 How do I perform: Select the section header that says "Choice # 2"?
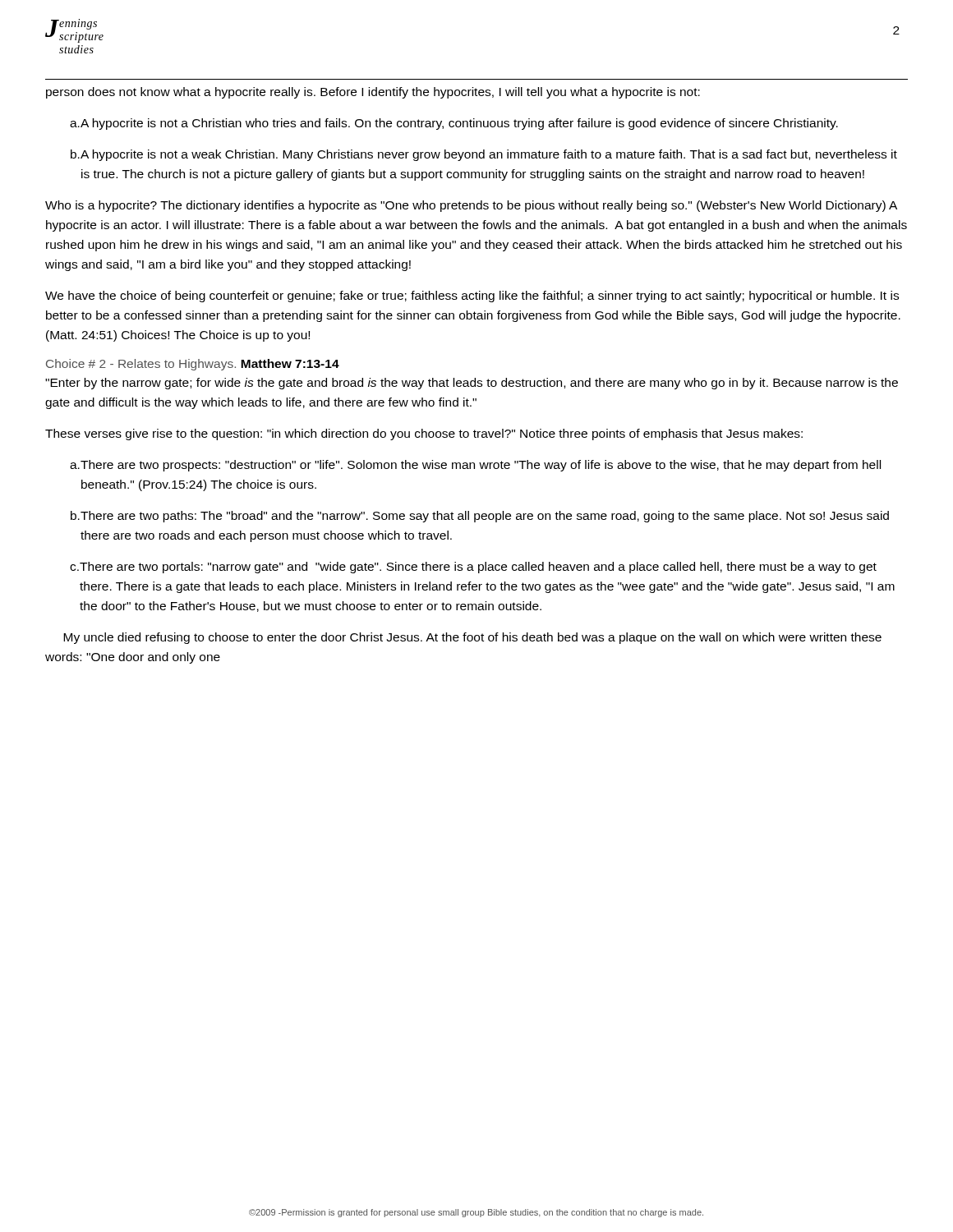click(x=192, y=364)
